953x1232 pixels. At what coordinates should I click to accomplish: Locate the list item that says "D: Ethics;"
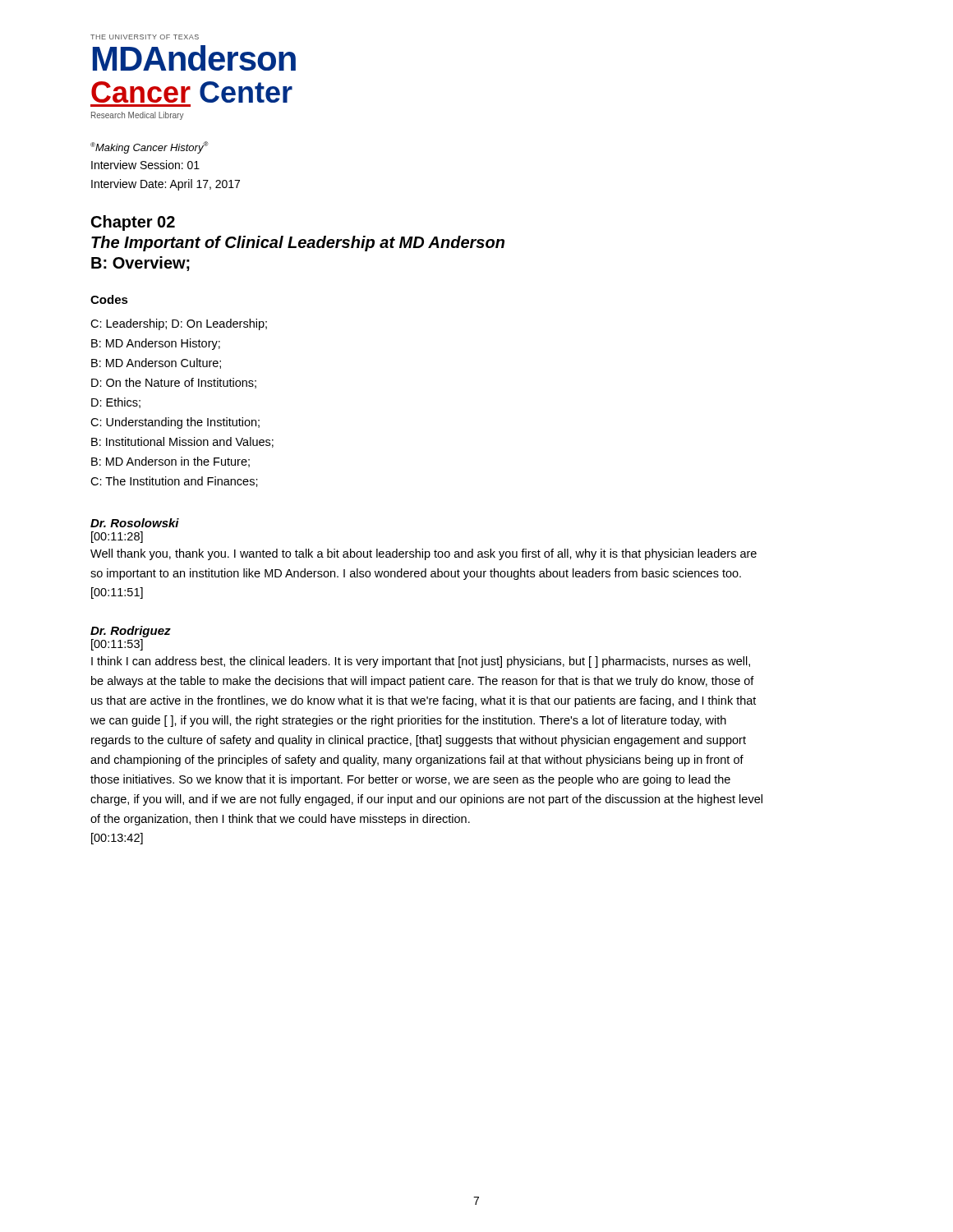(116, 402)
